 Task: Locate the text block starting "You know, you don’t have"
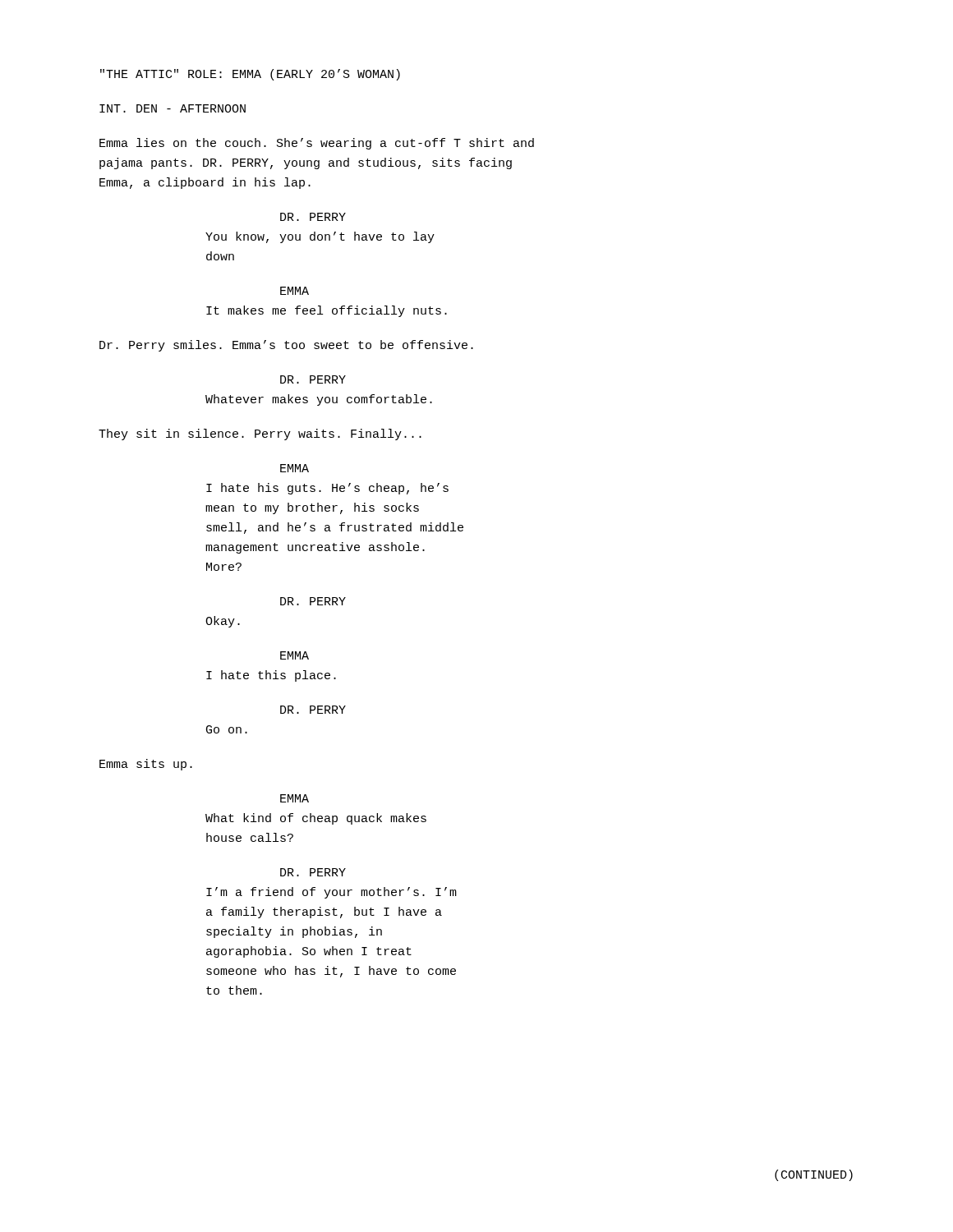[x=320, y=248]
